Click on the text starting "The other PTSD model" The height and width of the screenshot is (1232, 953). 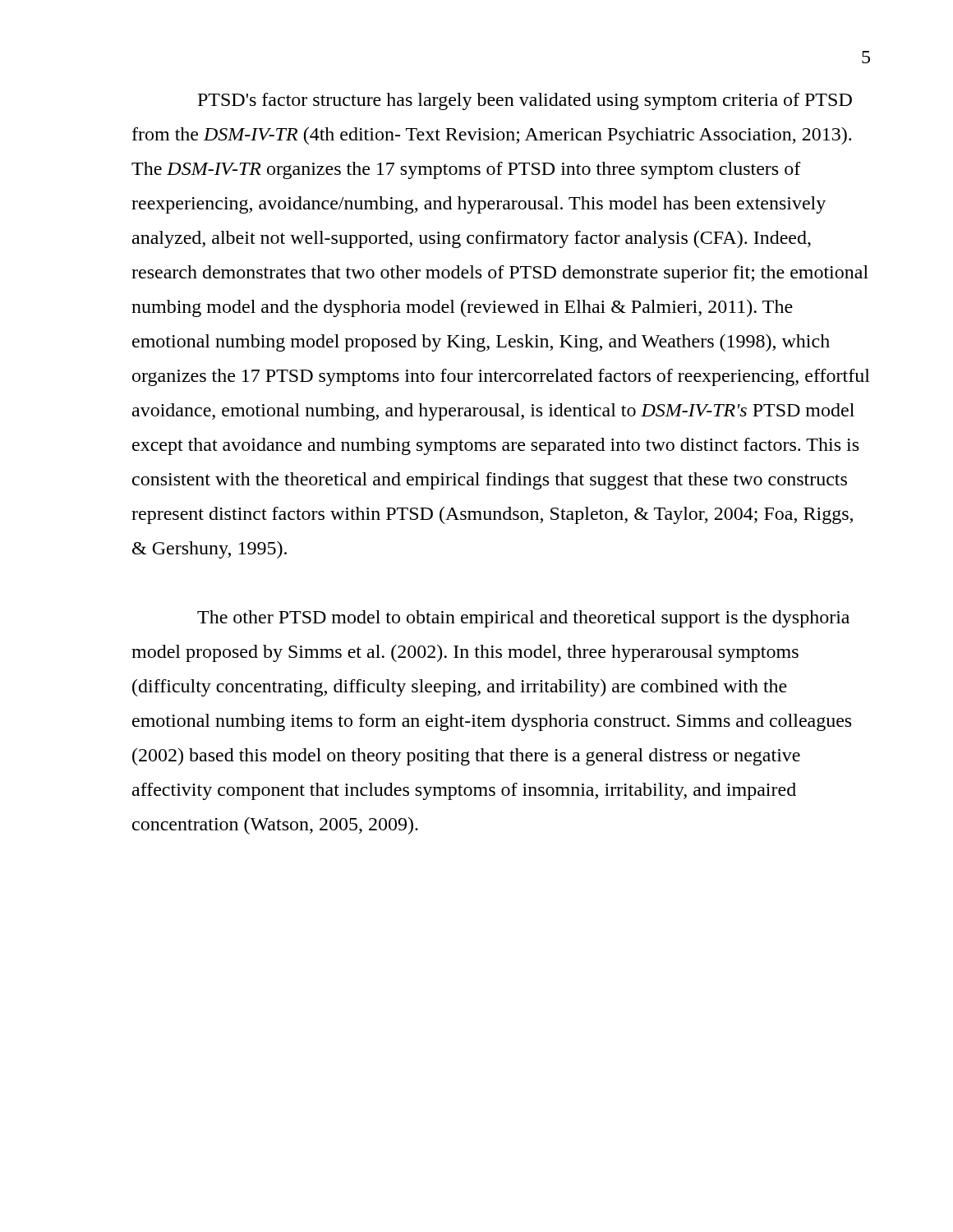(492, 720)
